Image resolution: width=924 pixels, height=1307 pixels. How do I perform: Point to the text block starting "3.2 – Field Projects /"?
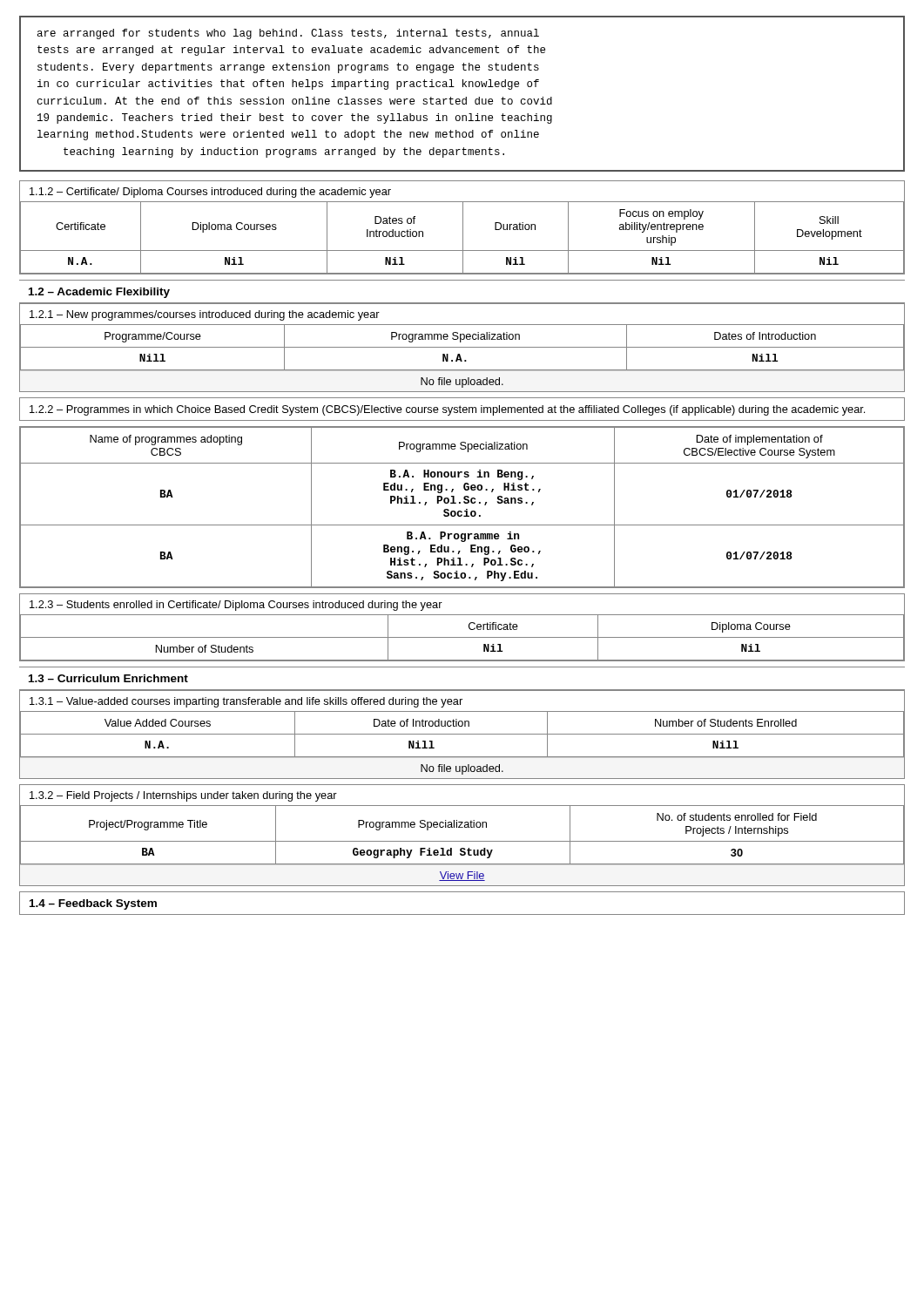click(x=183, y=795)
